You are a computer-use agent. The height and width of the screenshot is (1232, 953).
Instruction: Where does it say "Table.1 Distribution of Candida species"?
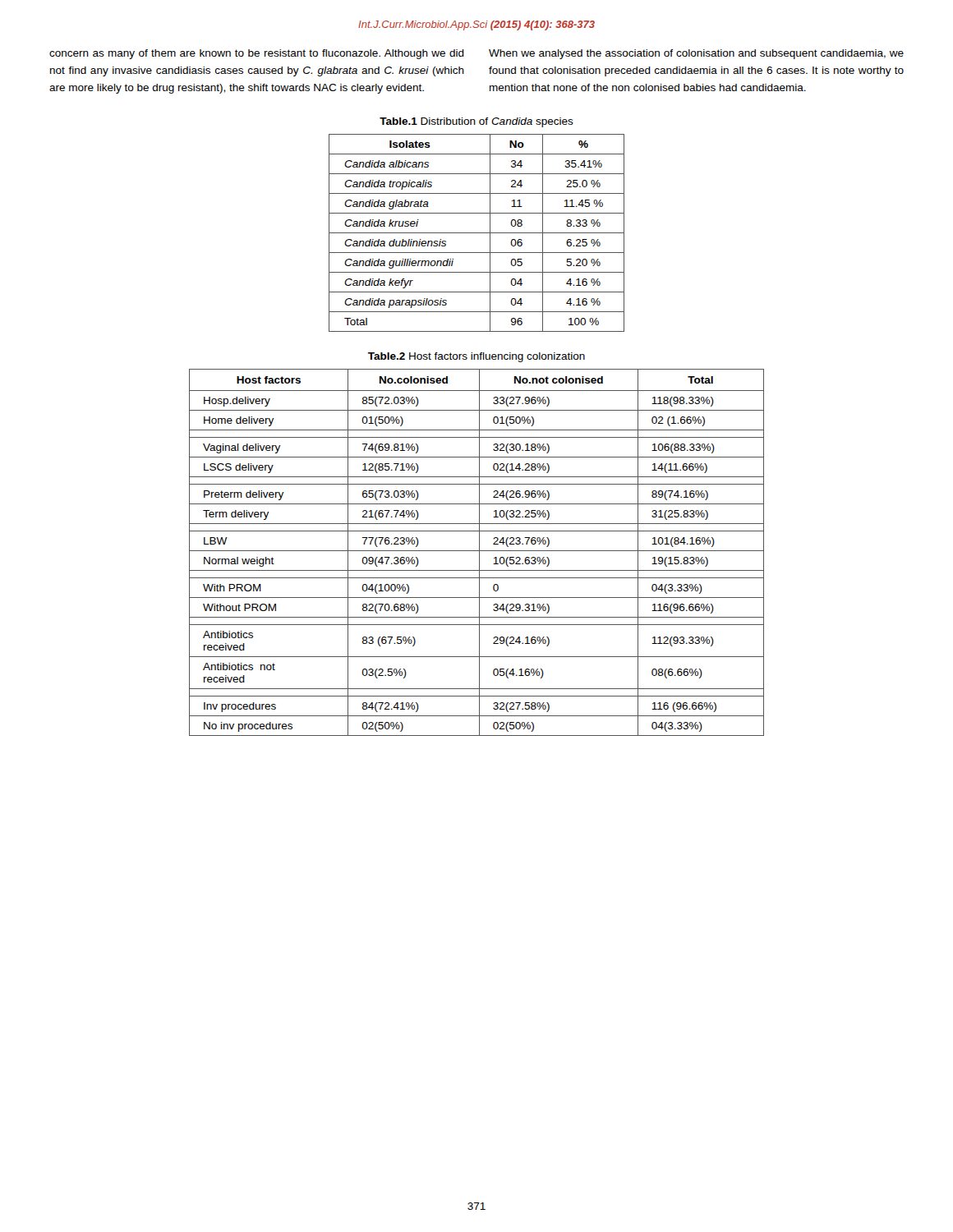click(x=476, y=121)
